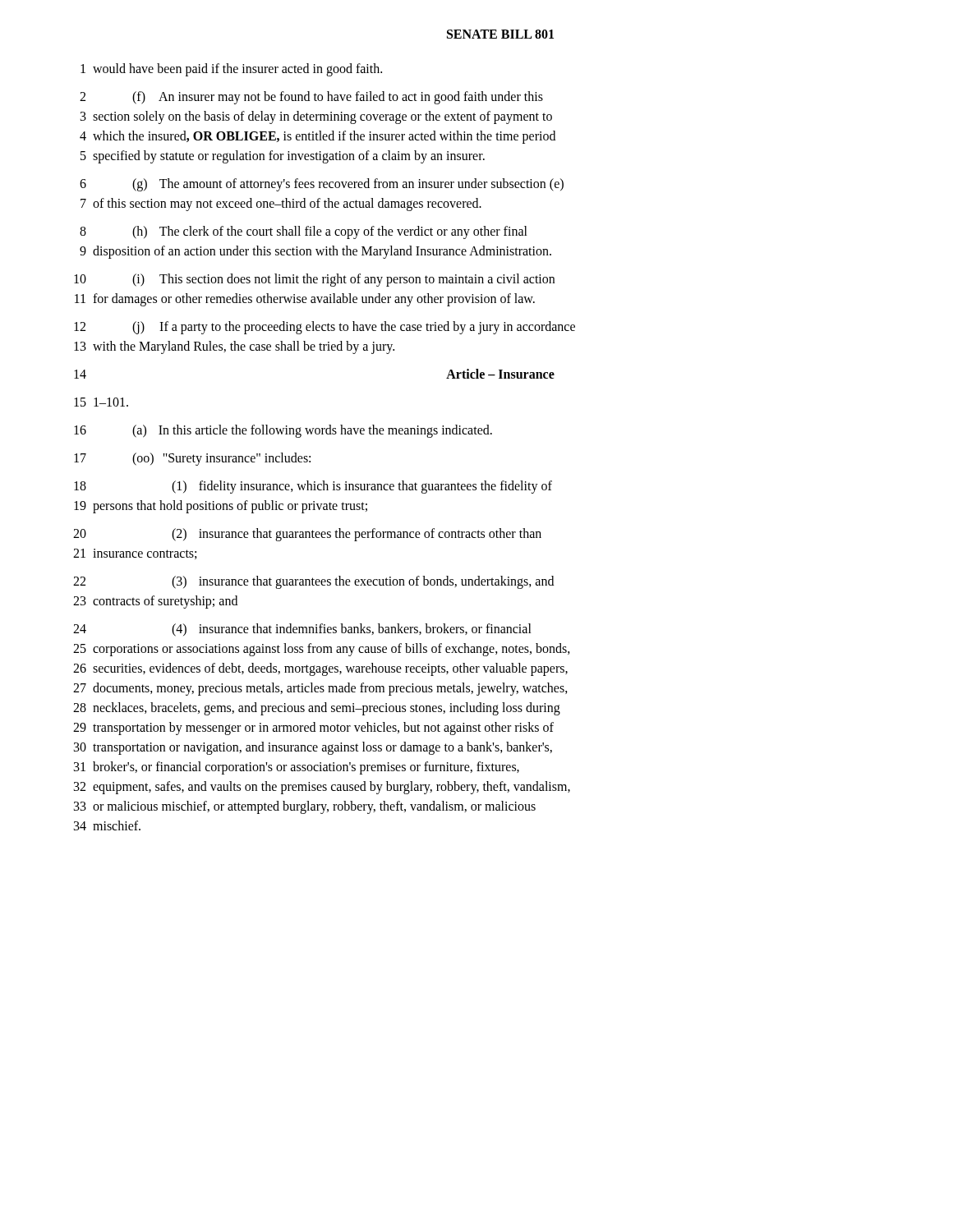Screen dimensions: 1232x953
Task: Locate the block of text that opens with "6 (g)The amount of"
Action: pyautogui.click(x=476, y=194)
